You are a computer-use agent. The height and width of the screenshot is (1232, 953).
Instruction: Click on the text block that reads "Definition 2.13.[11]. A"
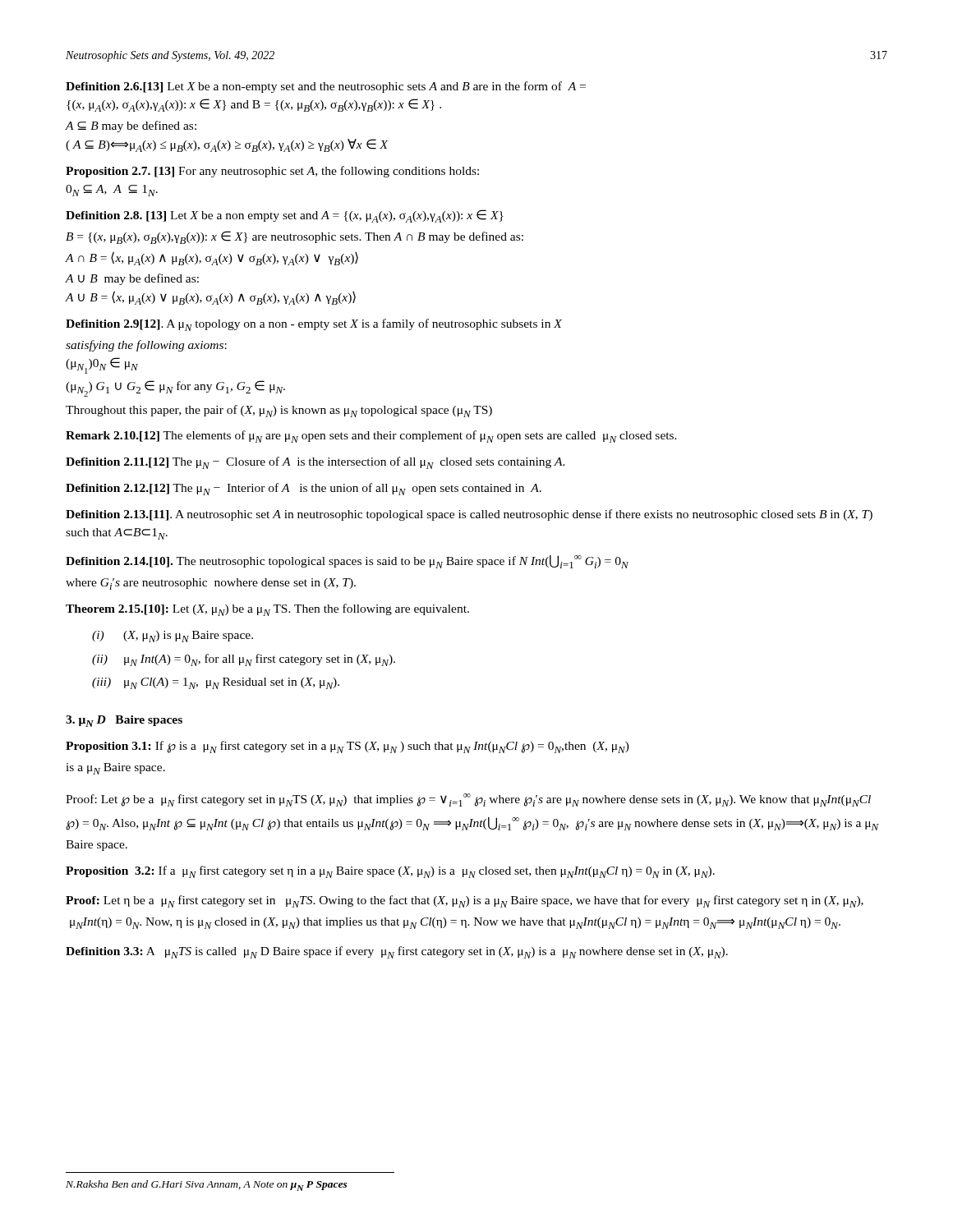pyautogui.click(x=469, y=525)
